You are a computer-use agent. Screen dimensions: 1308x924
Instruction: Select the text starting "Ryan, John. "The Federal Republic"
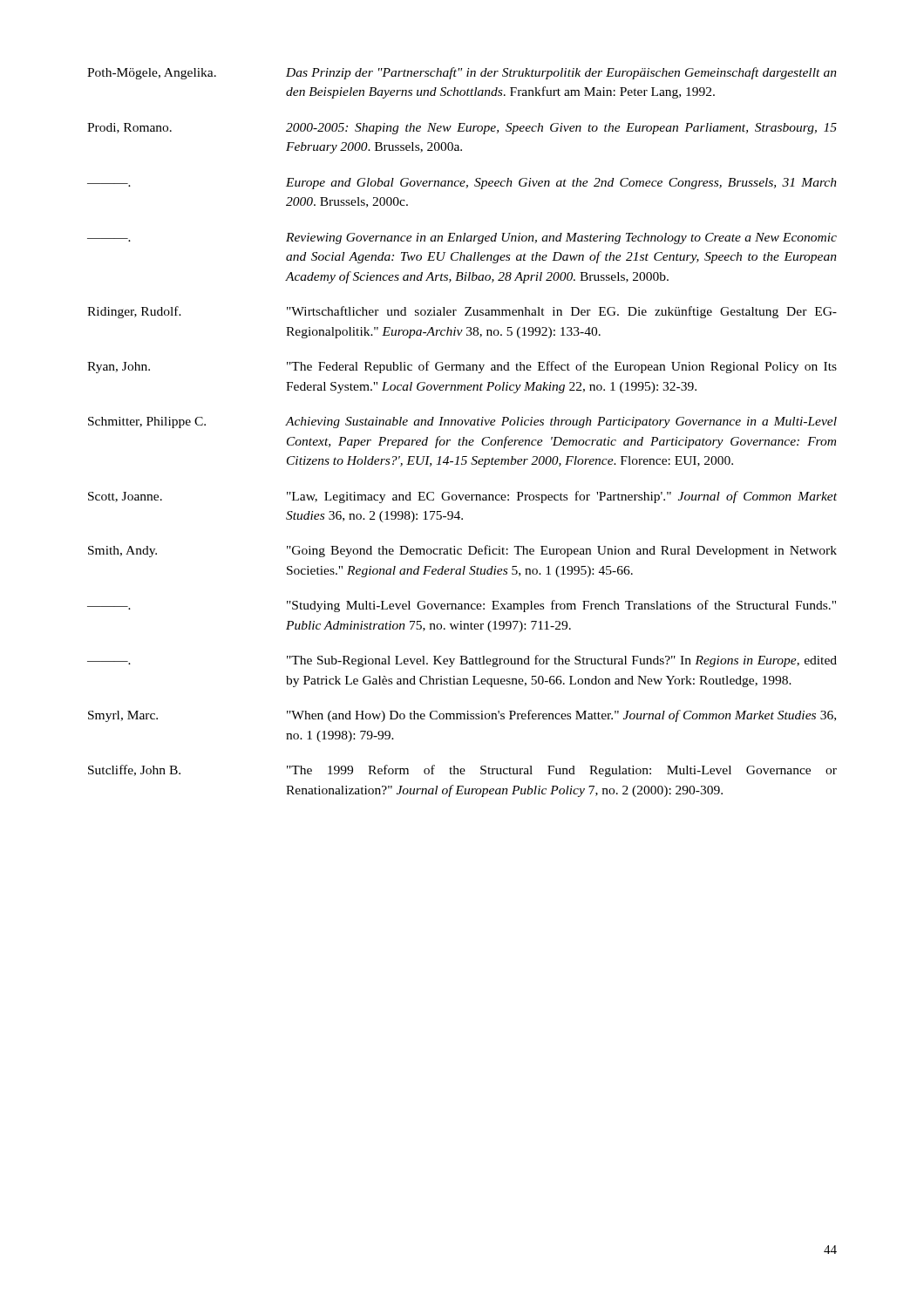click(x=462, y=376)
